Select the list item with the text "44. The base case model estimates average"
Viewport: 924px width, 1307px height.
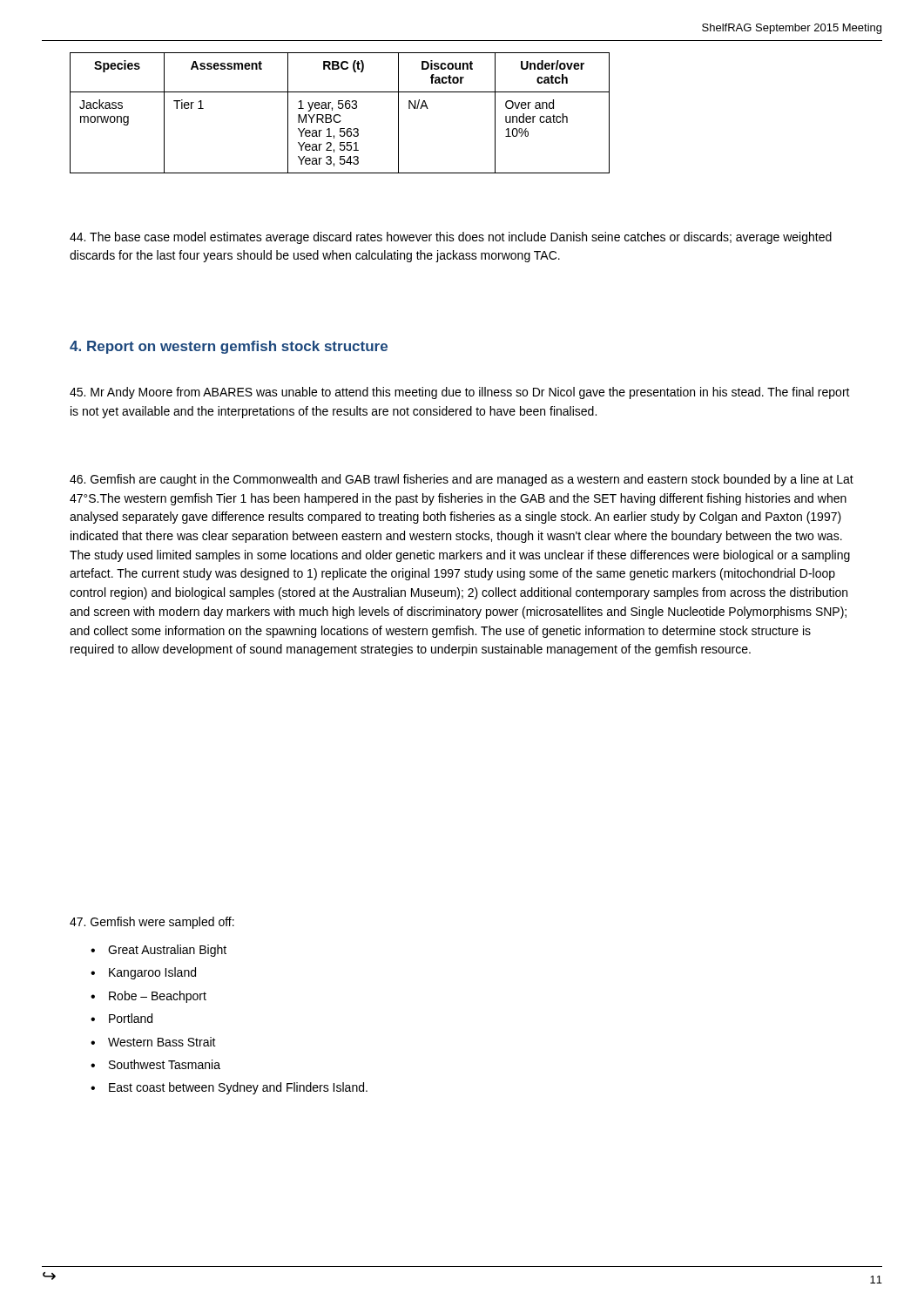coord(451,246)
